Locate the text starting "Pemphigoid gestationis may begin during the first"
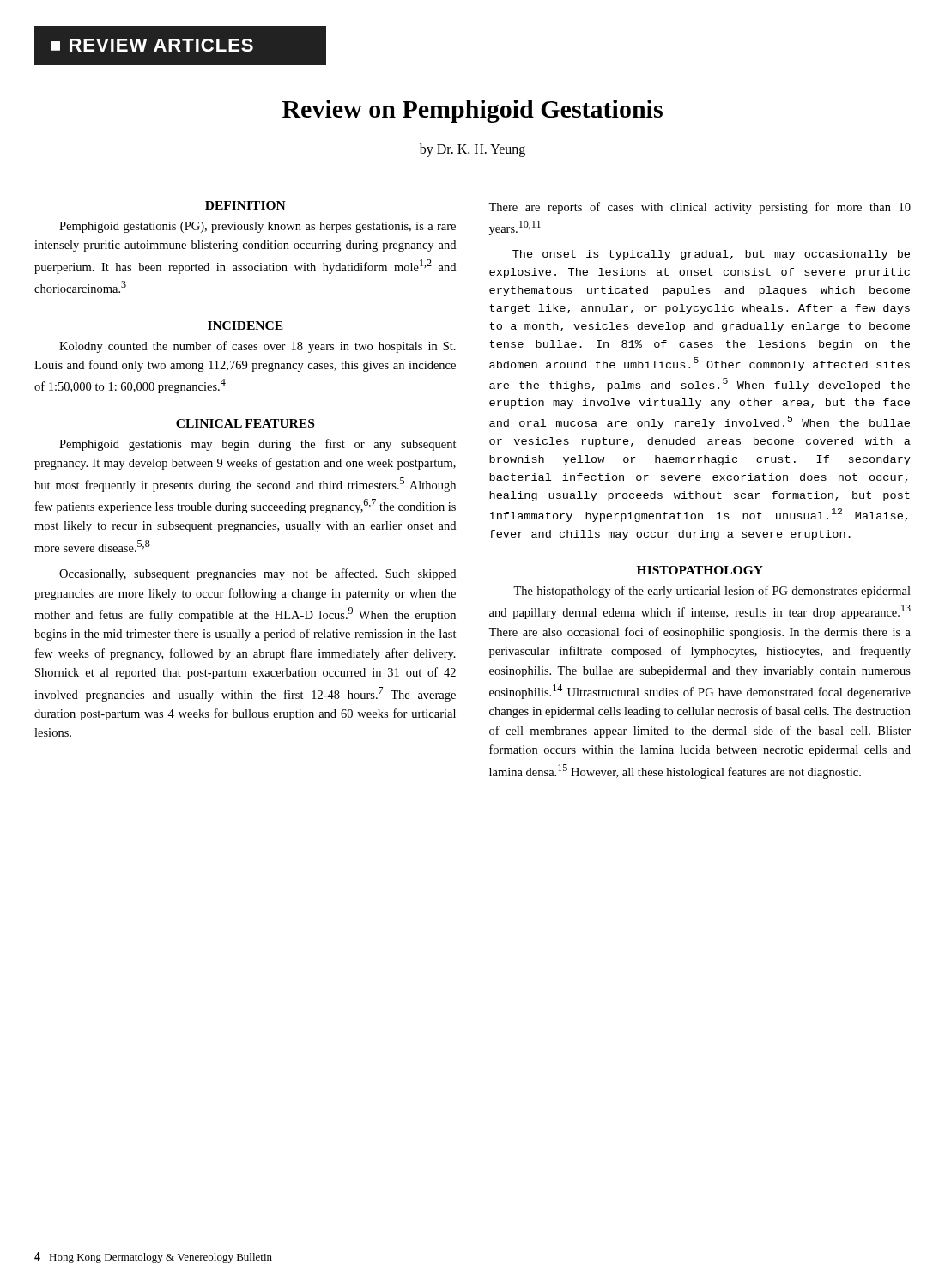 pos(245,588)
